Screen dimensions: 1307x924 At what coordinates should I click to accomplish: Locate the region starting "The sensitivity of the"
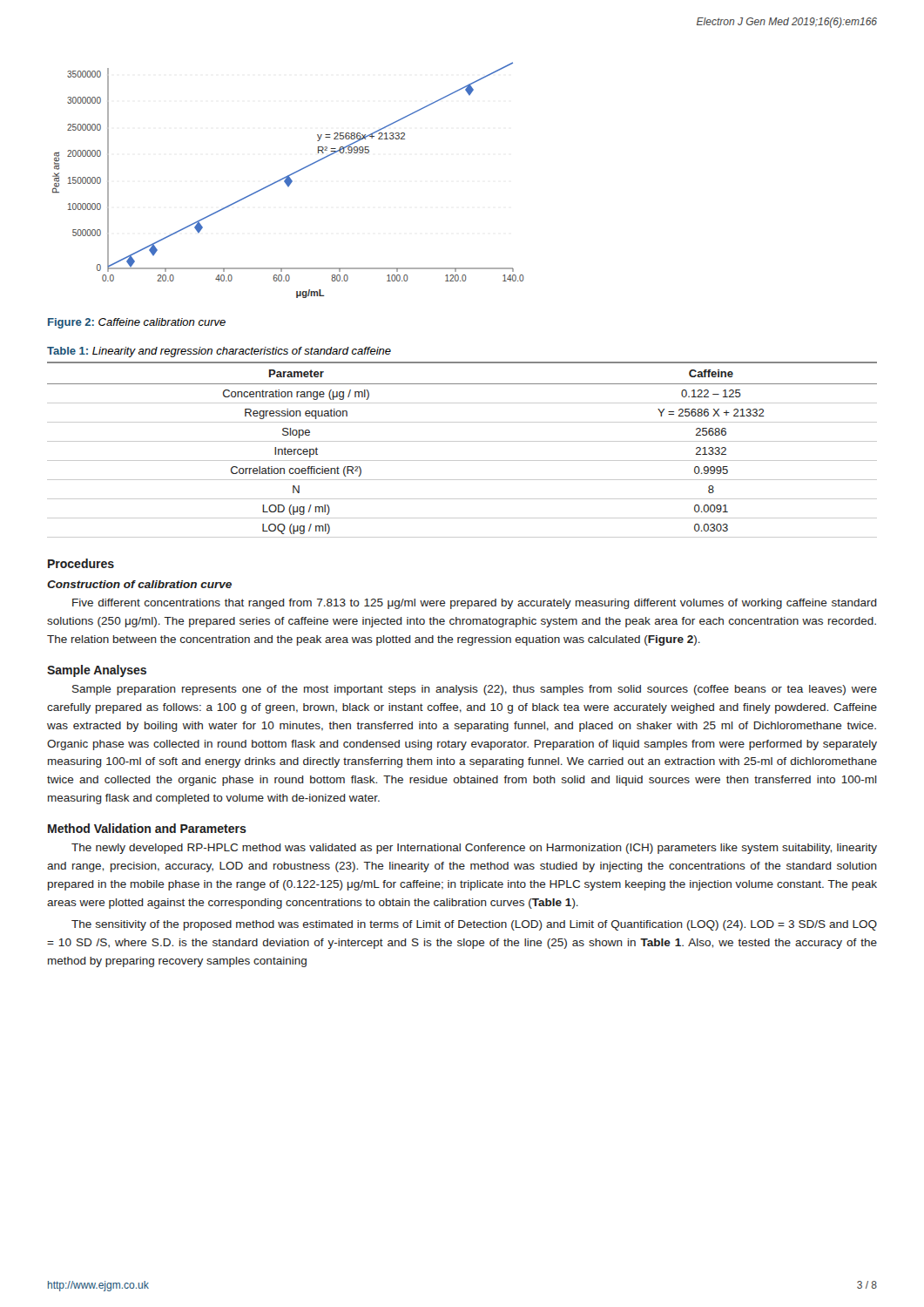(x=462, y=942)
